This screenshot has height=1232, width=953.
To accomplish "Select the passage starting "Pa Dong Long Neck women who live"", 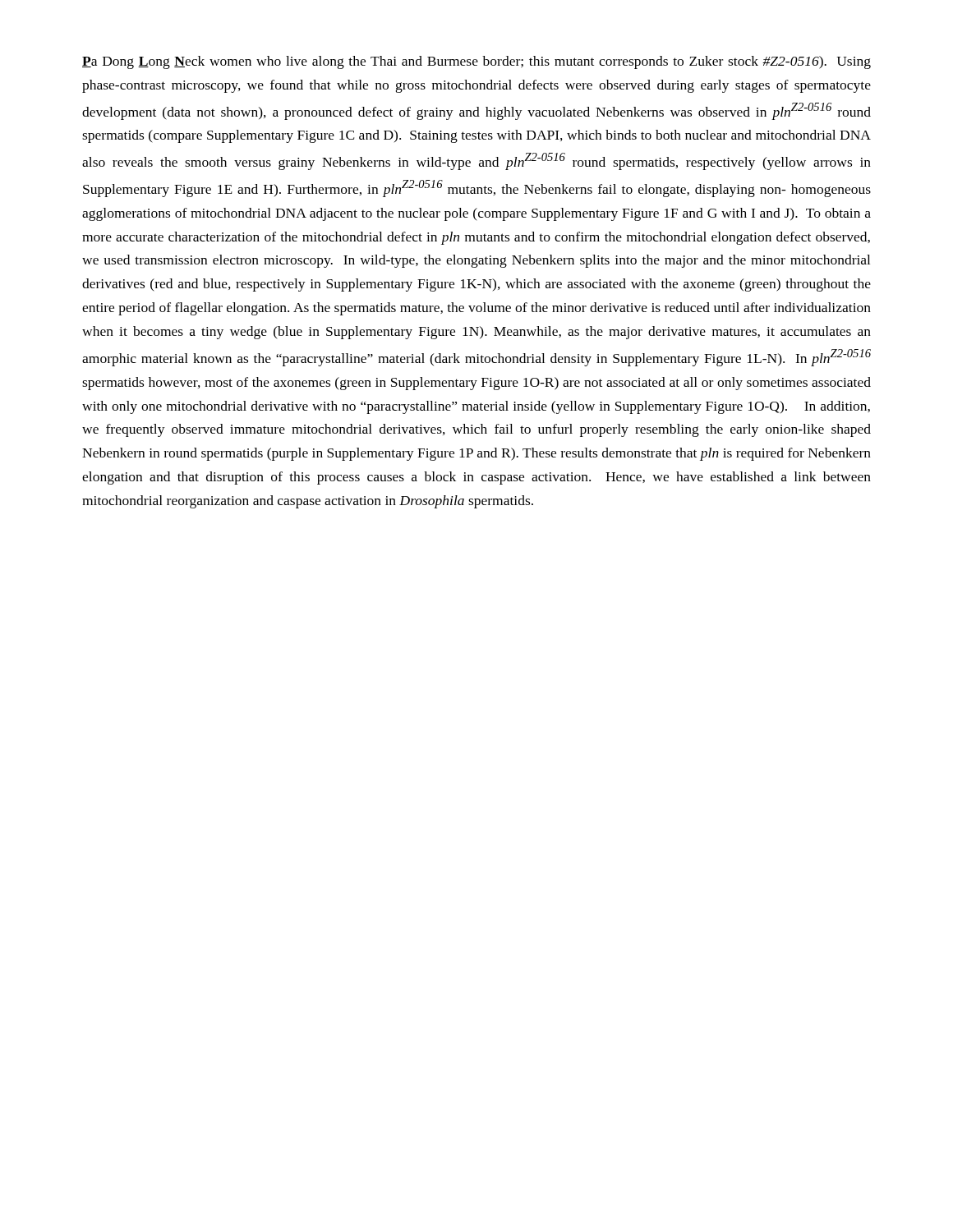I will (x=476, y=281).
